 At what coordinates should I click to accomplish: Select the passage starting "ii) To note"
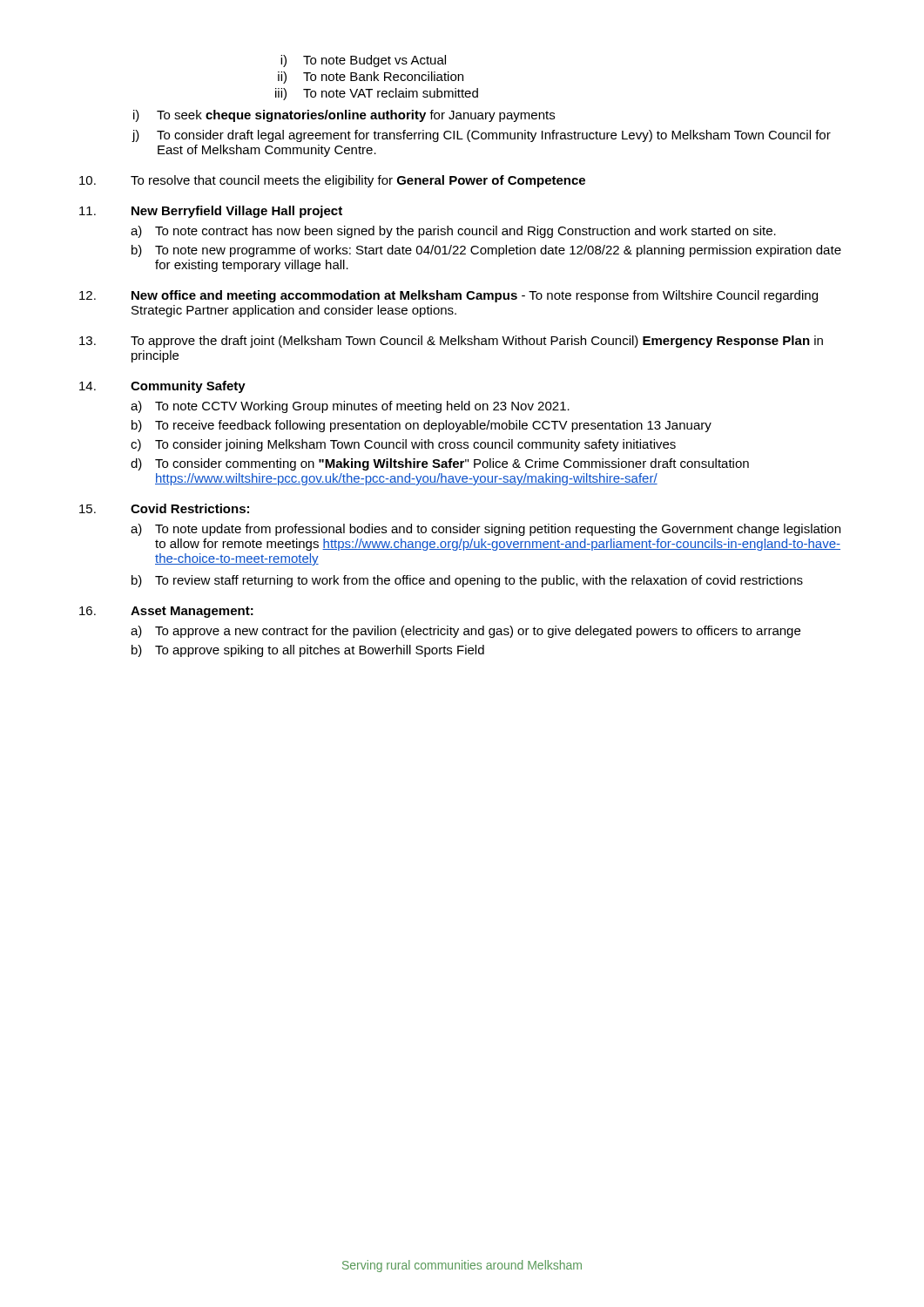(462, 76)
